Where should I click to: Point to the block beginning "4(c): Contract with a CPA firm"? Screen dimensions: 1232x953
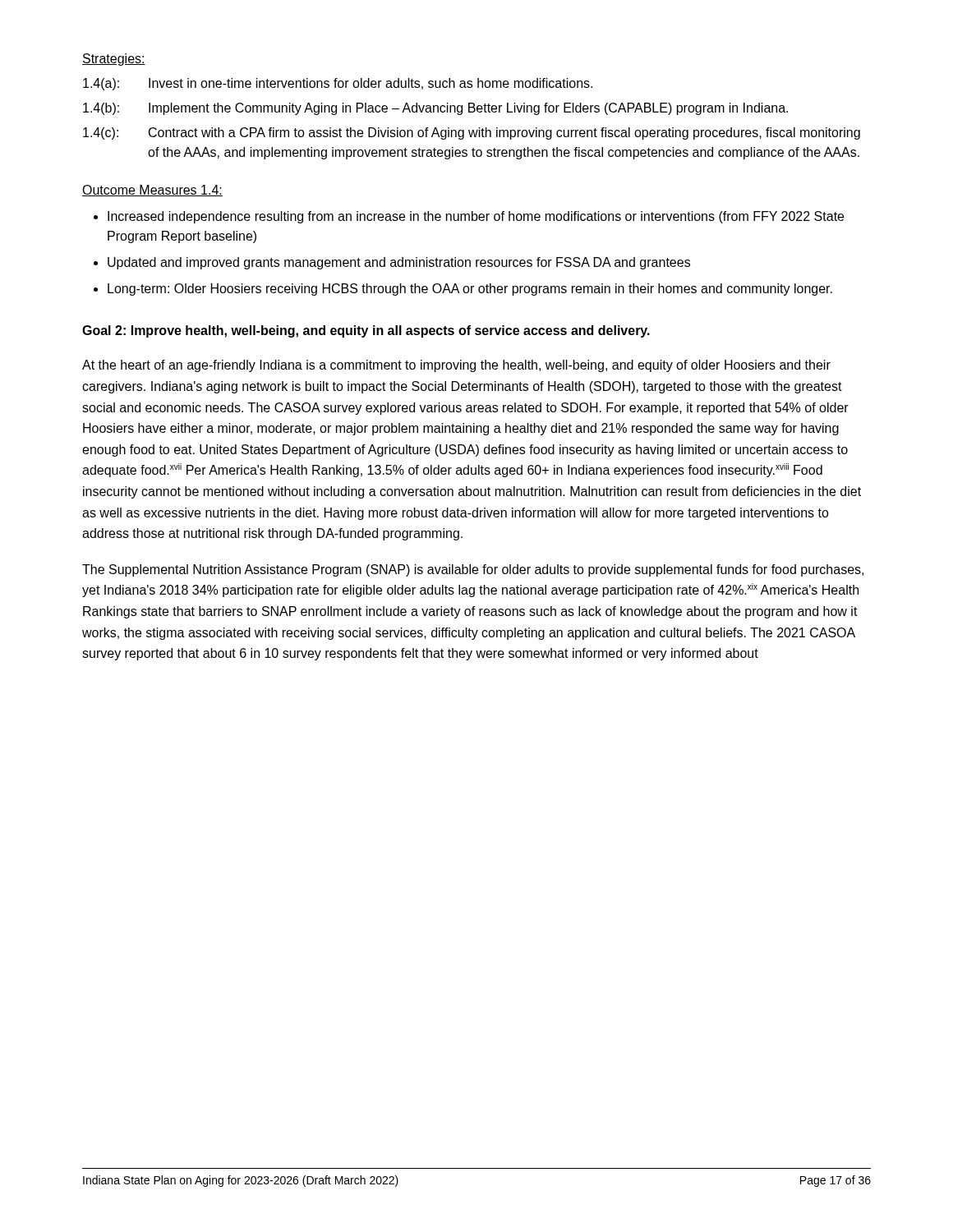click(476, 143)
